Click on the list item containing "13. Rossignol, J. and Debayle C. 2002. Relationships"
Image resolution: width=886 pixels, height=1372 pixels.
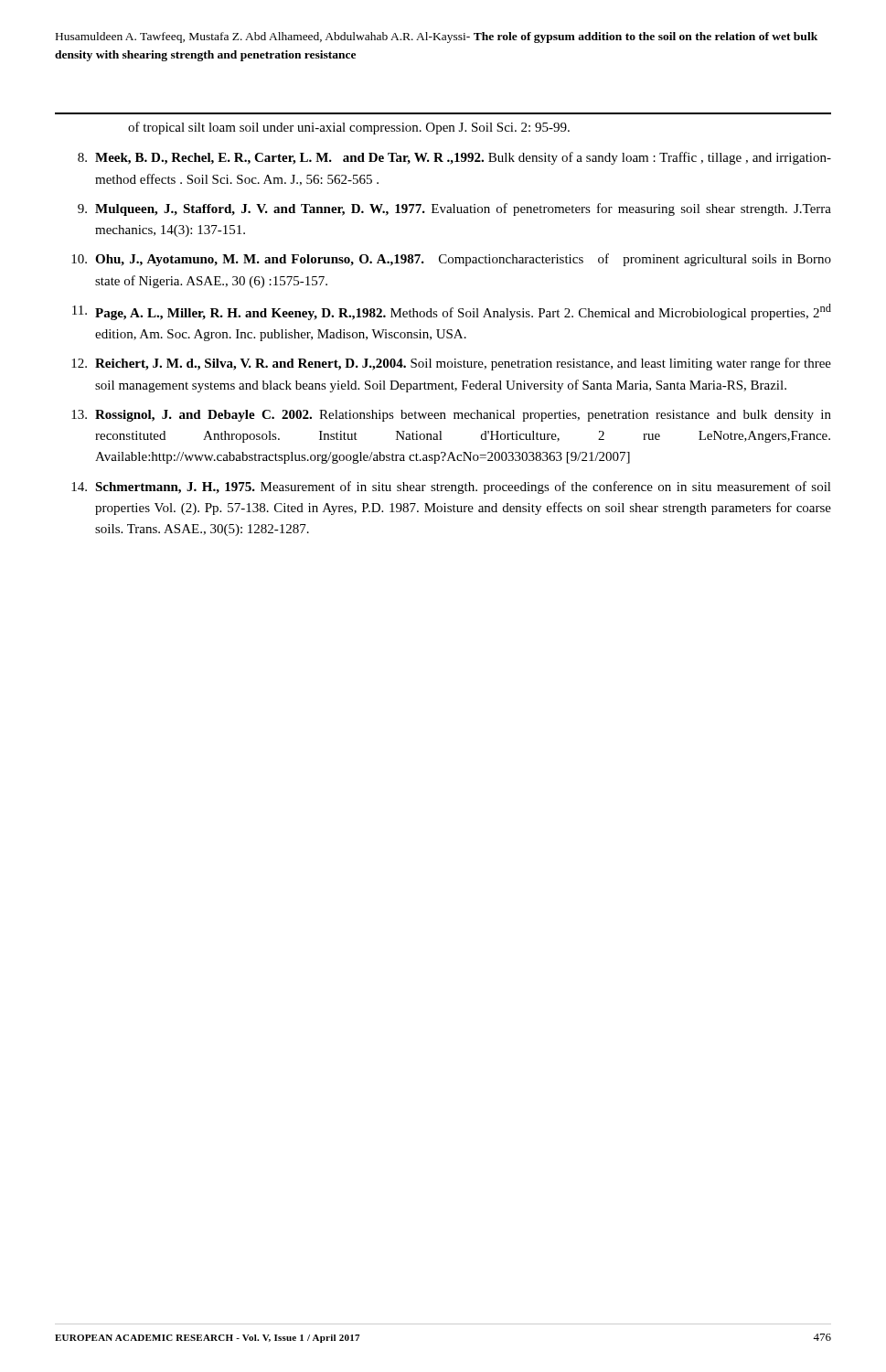coord(443,436)
